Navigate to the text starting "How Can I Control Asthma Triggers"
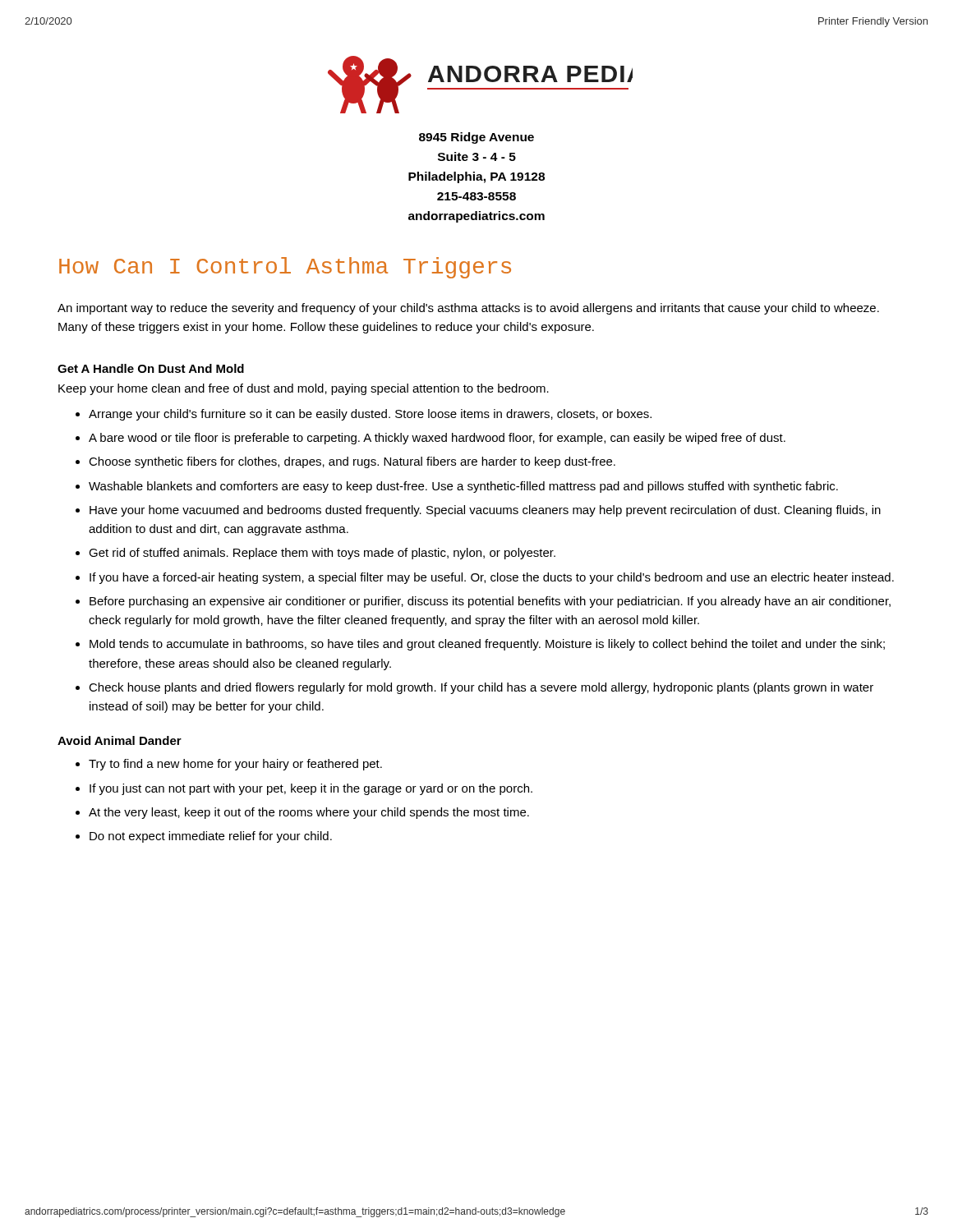 point(285,267)
